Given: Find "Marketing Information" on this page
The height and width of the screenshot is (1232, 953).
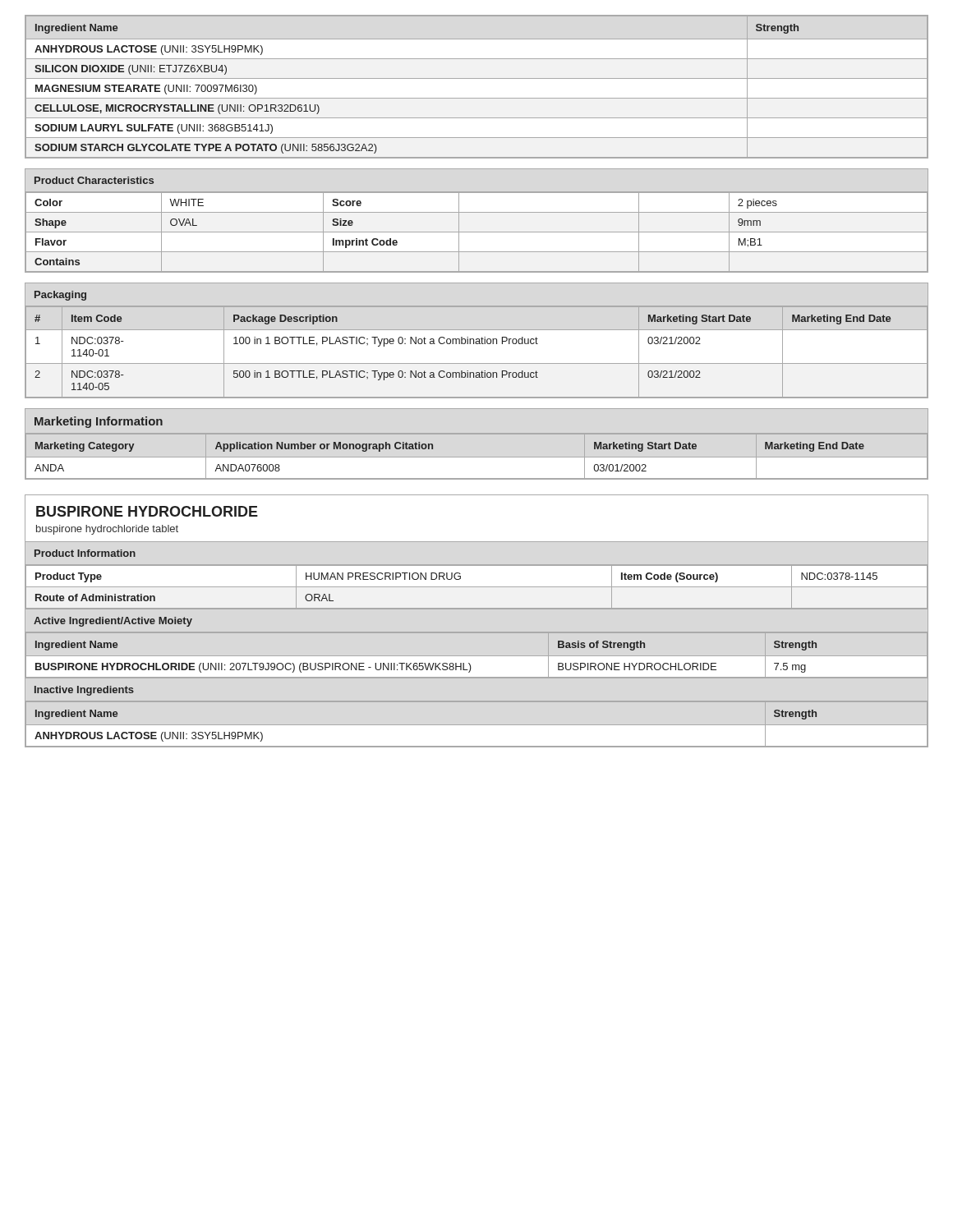Looking at the screenshot, I should pyautogui.click(x=98, y=421).
